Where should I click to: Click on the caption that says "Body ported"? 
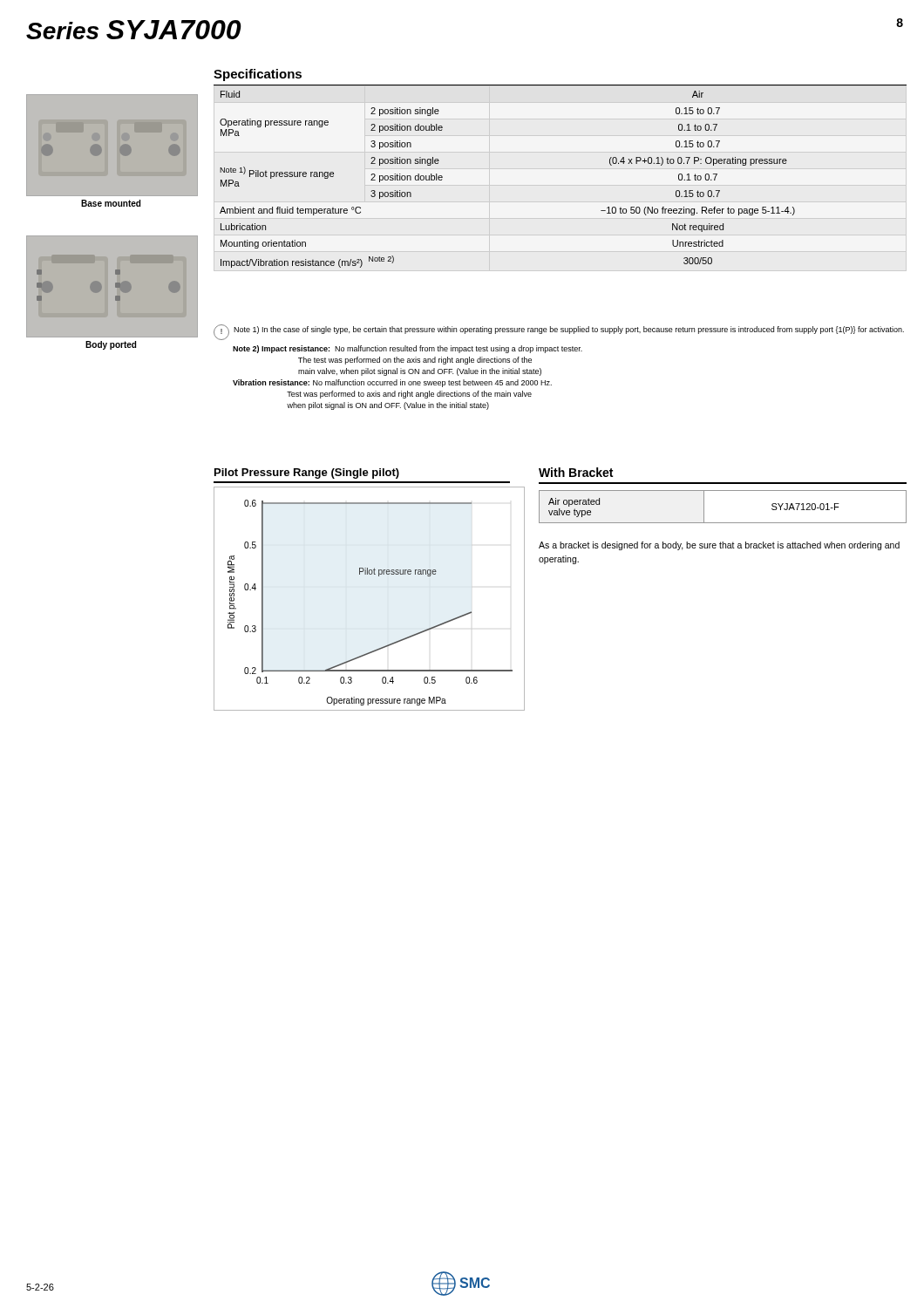(111, 345)
